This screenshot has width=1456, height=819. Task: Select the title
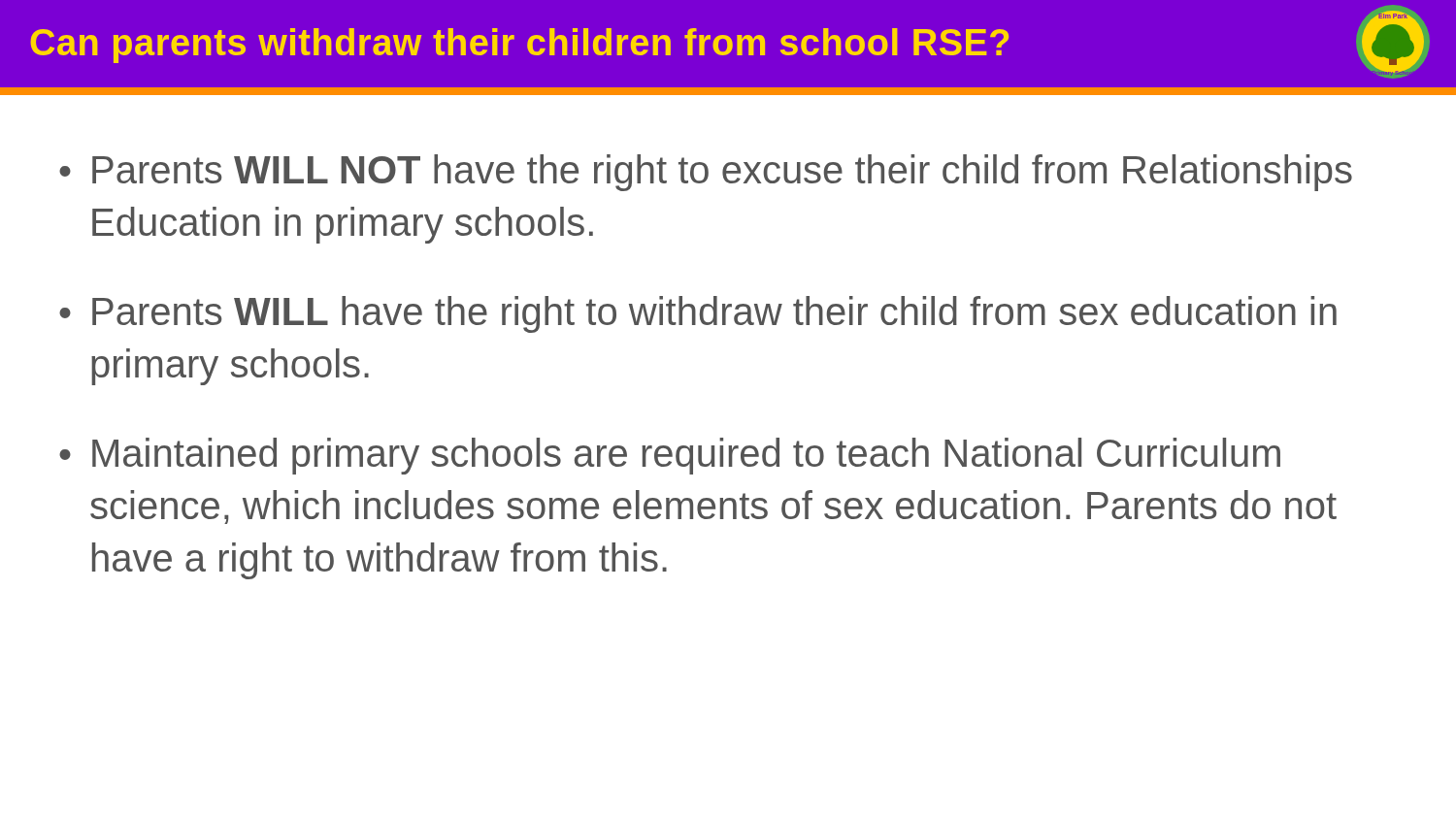click(520, 43)
